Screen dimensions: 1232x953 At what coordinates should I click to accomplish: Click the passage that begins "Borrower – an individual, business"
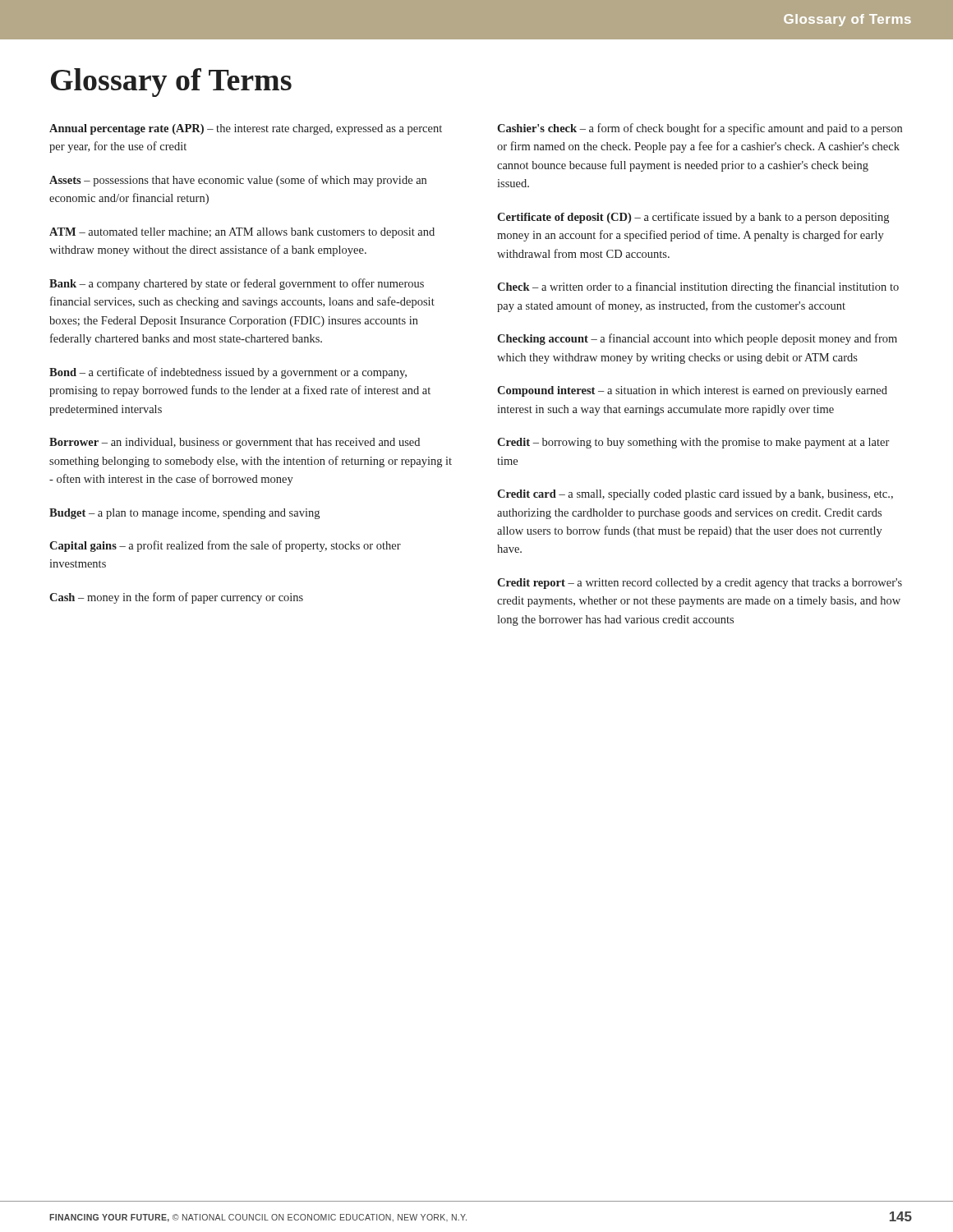click(253, 461)
